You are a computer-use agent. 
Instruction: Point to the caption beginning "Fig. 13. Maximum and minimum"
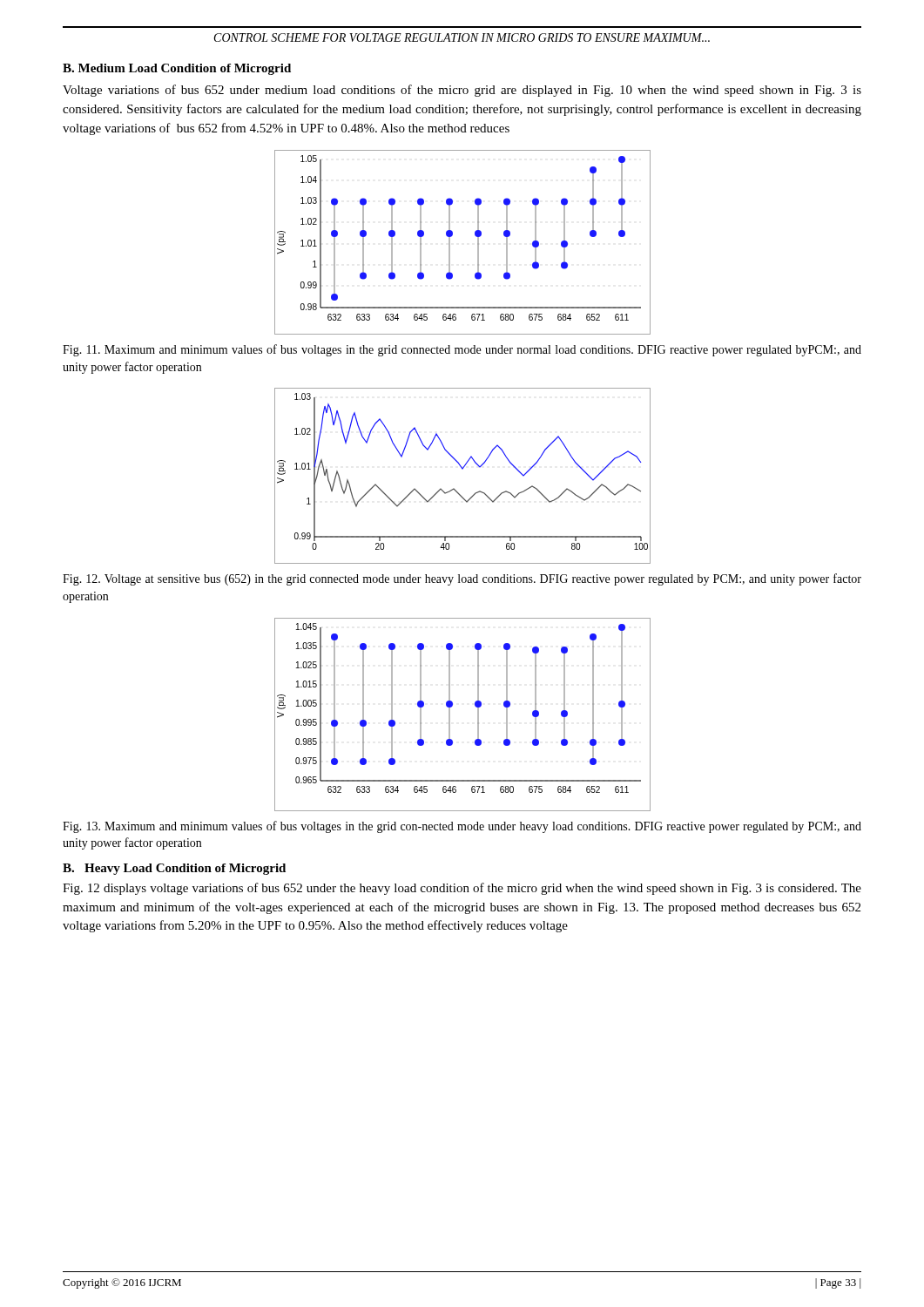[x=462, y=835]
